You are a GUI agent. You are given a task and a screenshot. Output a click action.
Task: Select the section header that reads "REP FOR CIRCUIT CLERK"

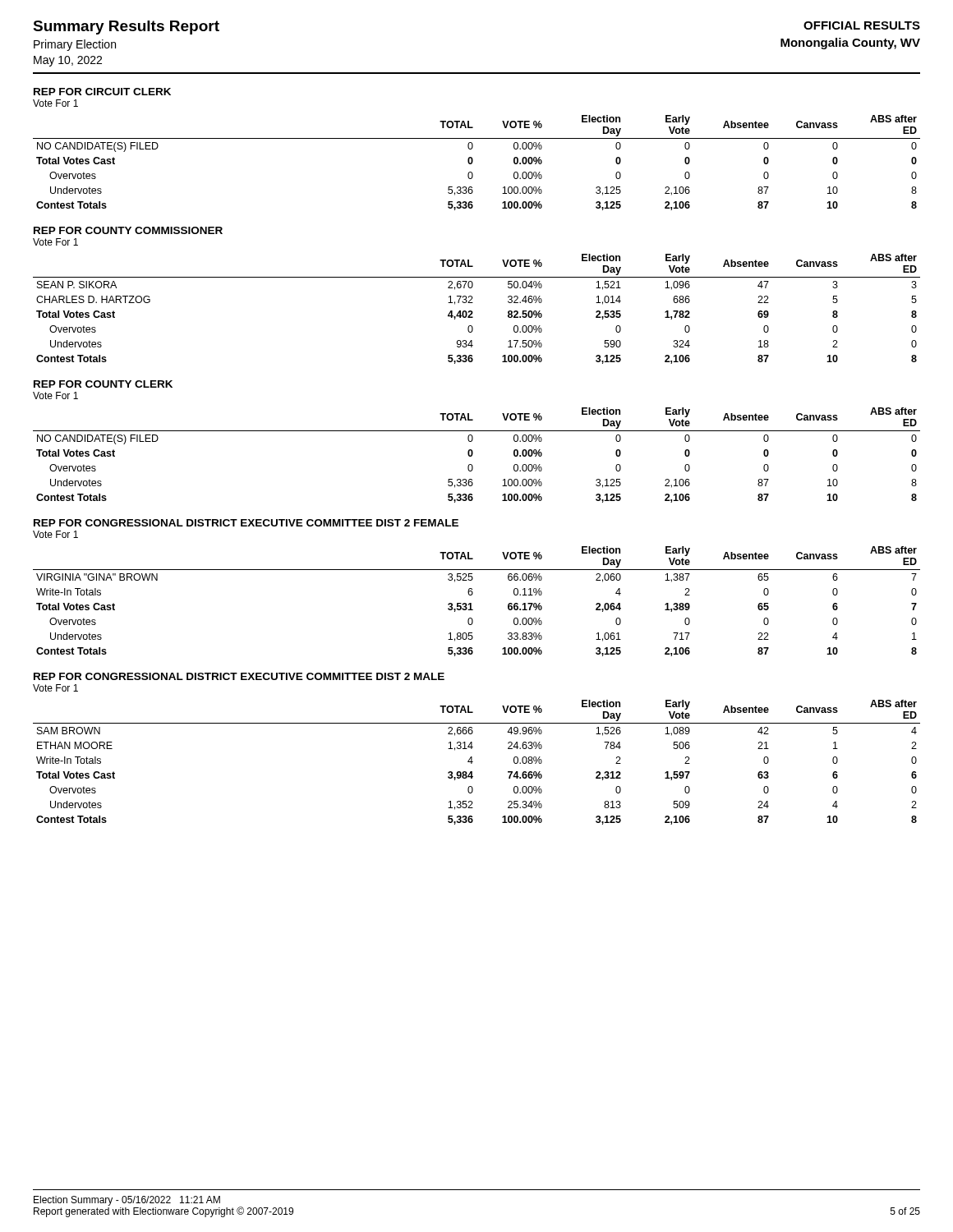pos(102,92)
